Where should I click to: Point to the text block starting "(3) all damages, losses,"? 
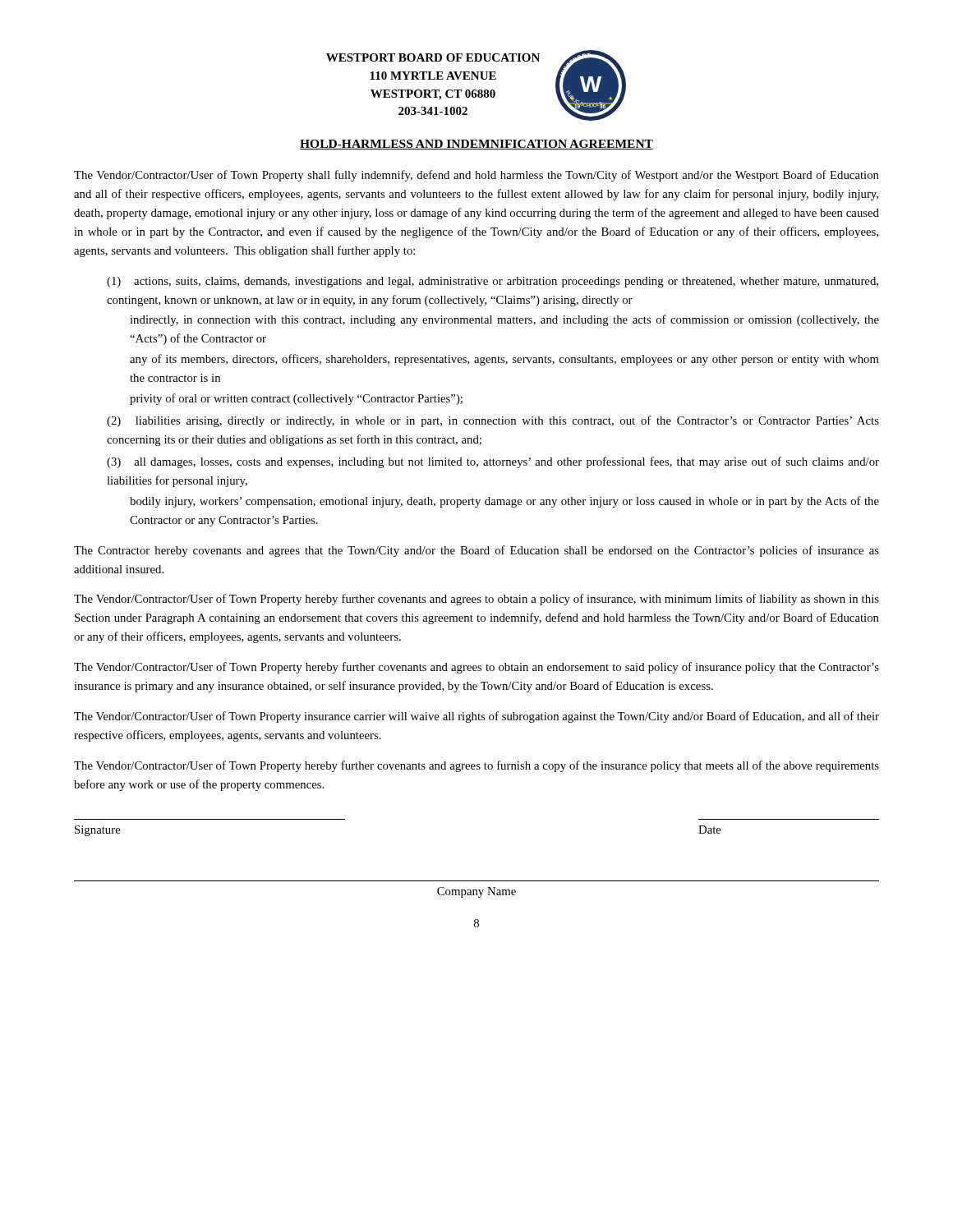click(x=493, y=470)
